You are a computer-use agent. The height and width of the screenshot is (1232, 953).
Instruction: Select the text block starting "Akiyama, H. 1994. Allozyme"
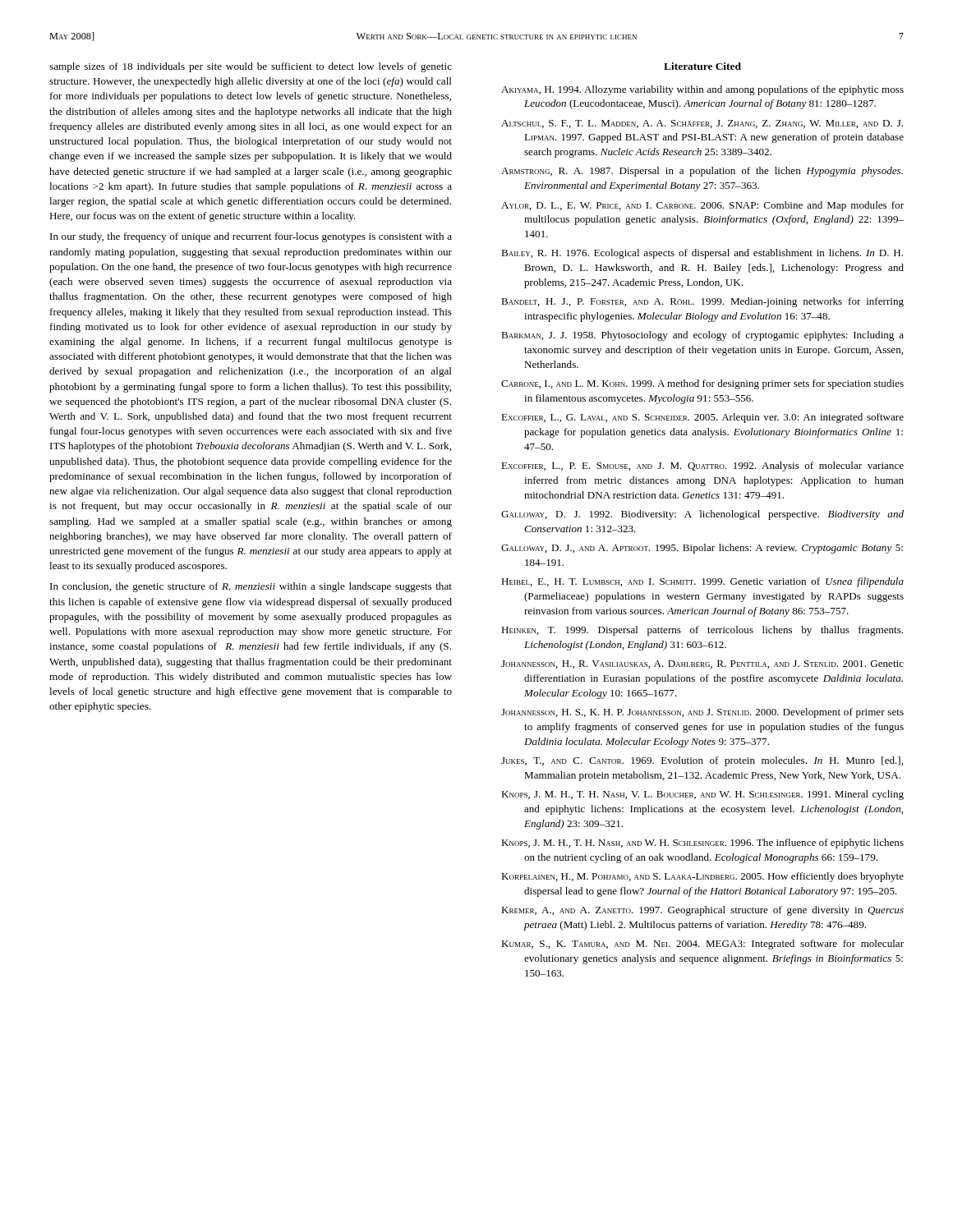702,96
